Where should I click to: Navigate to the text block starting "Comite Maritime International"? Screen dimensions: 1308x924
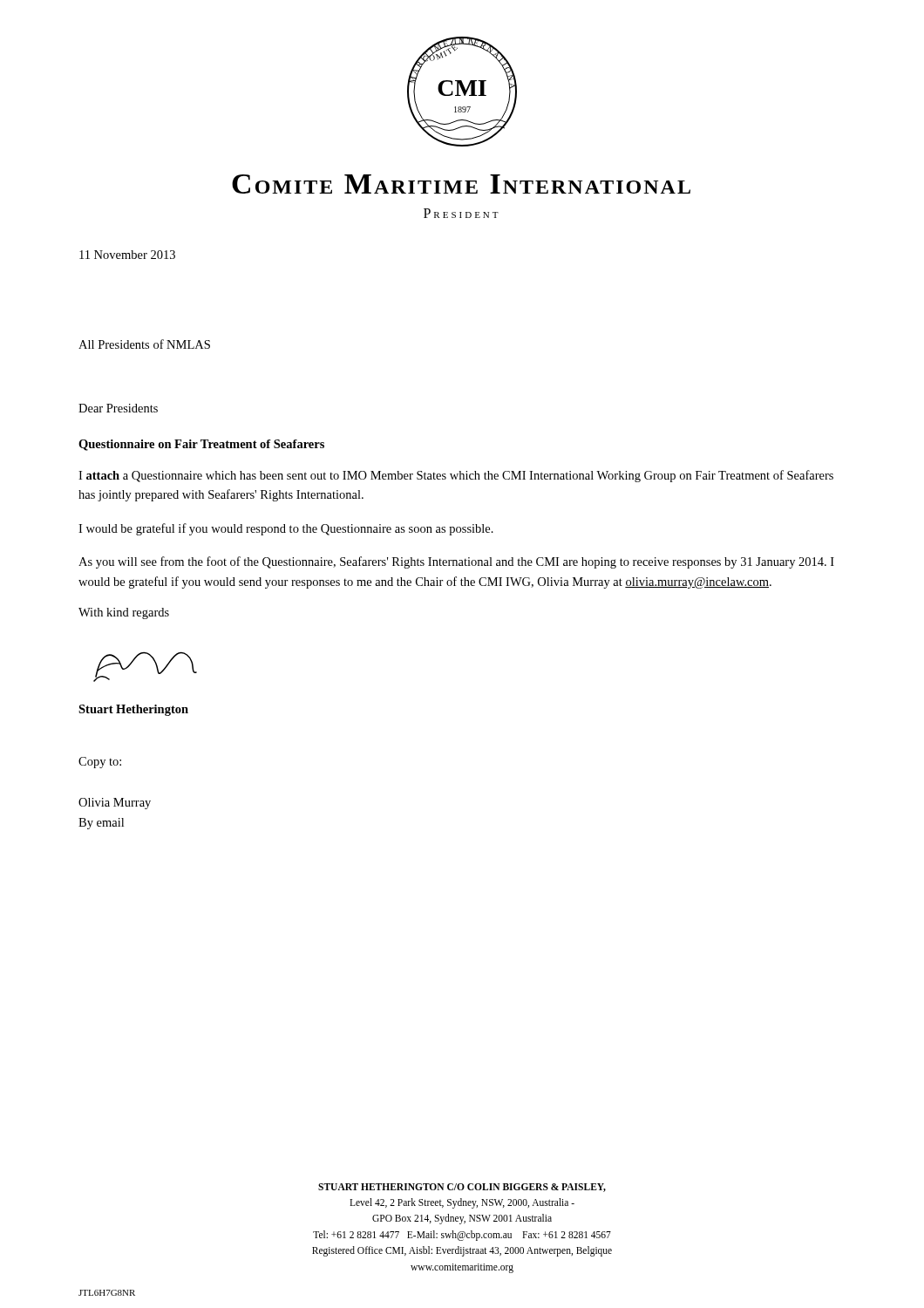tap(462, 184)
